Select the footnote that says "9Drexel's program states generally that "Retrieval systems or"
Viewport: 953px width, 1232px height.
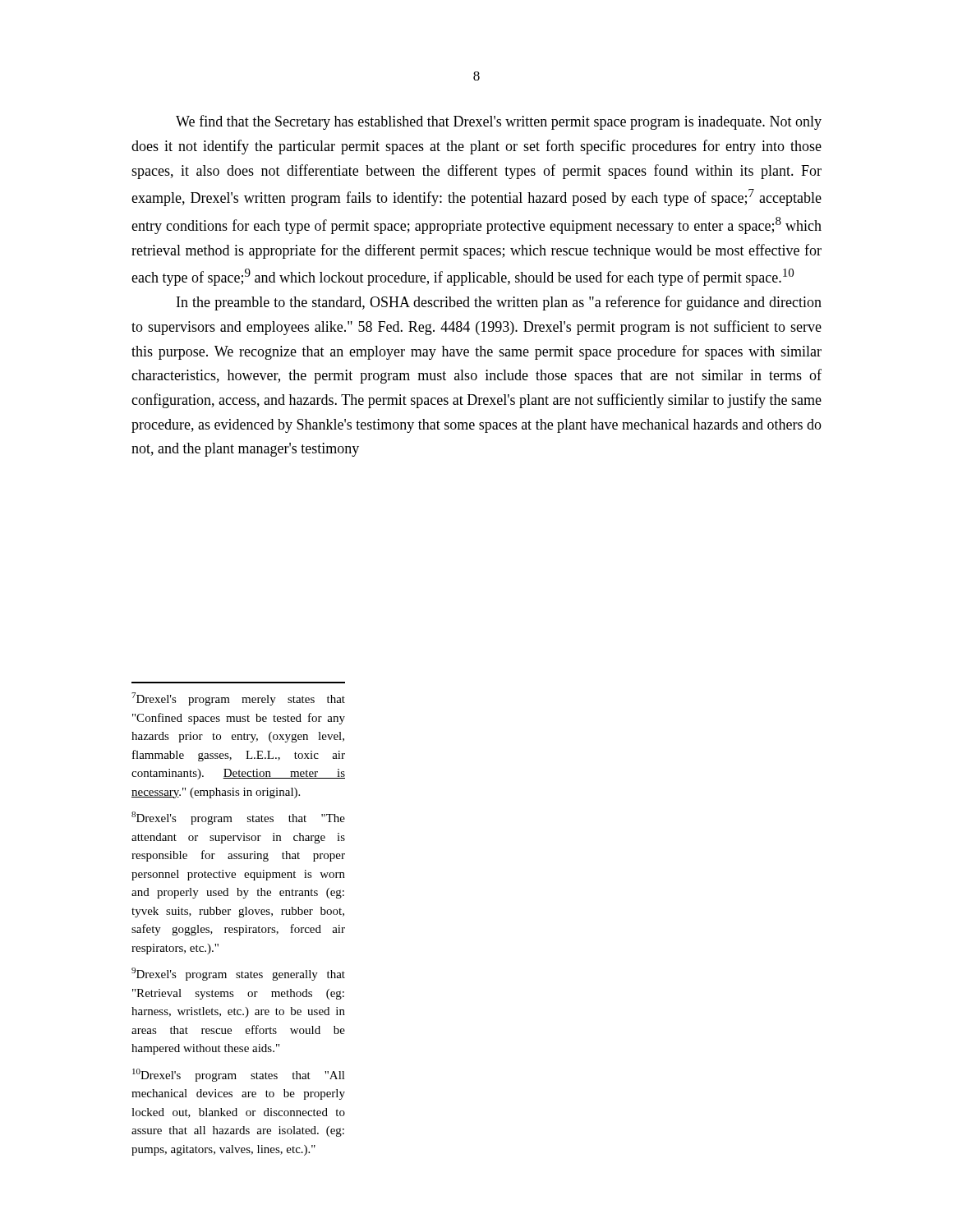238,1010
